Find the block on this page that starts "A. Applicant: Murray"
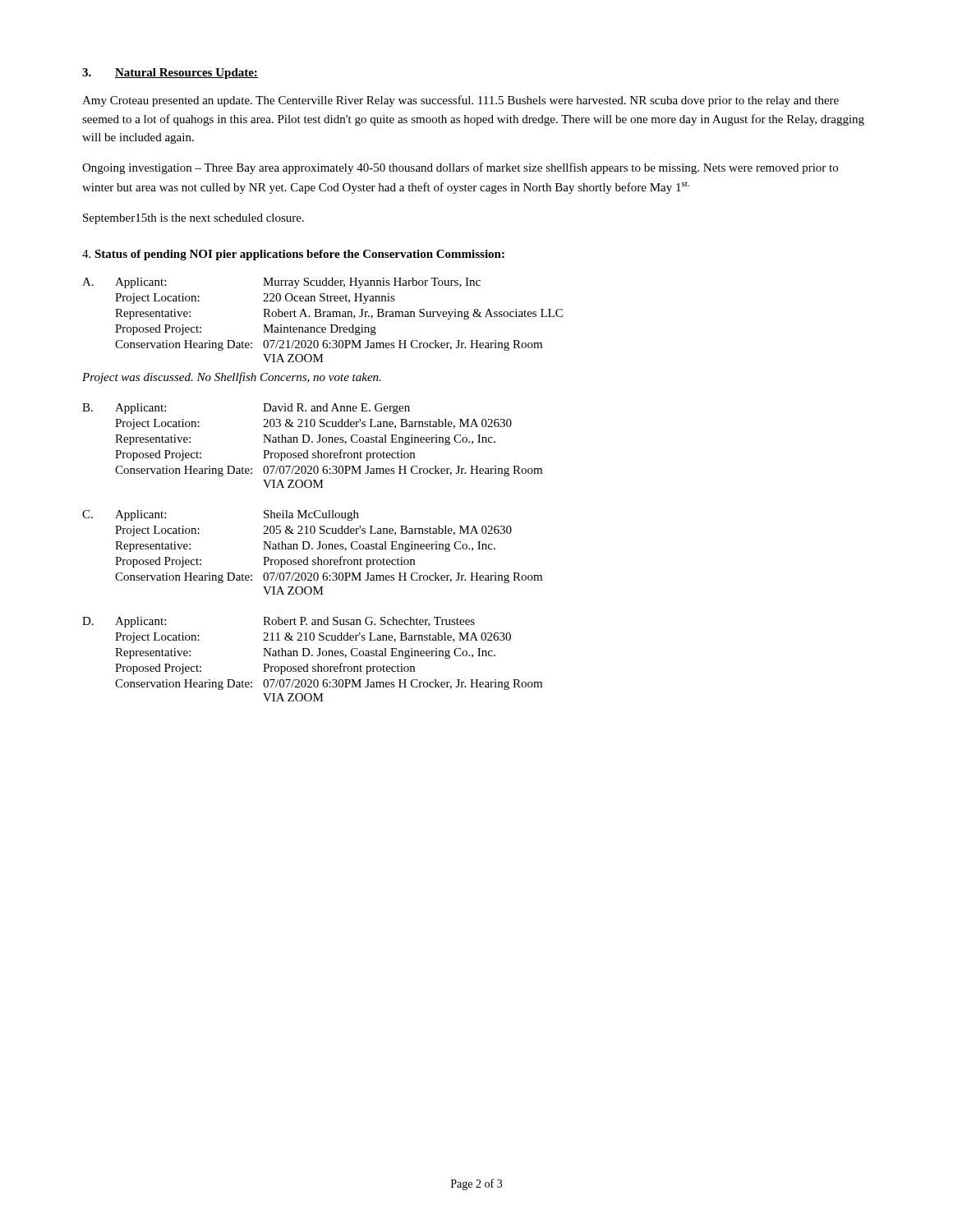953x1232 pixels. (x=476, y=320)
